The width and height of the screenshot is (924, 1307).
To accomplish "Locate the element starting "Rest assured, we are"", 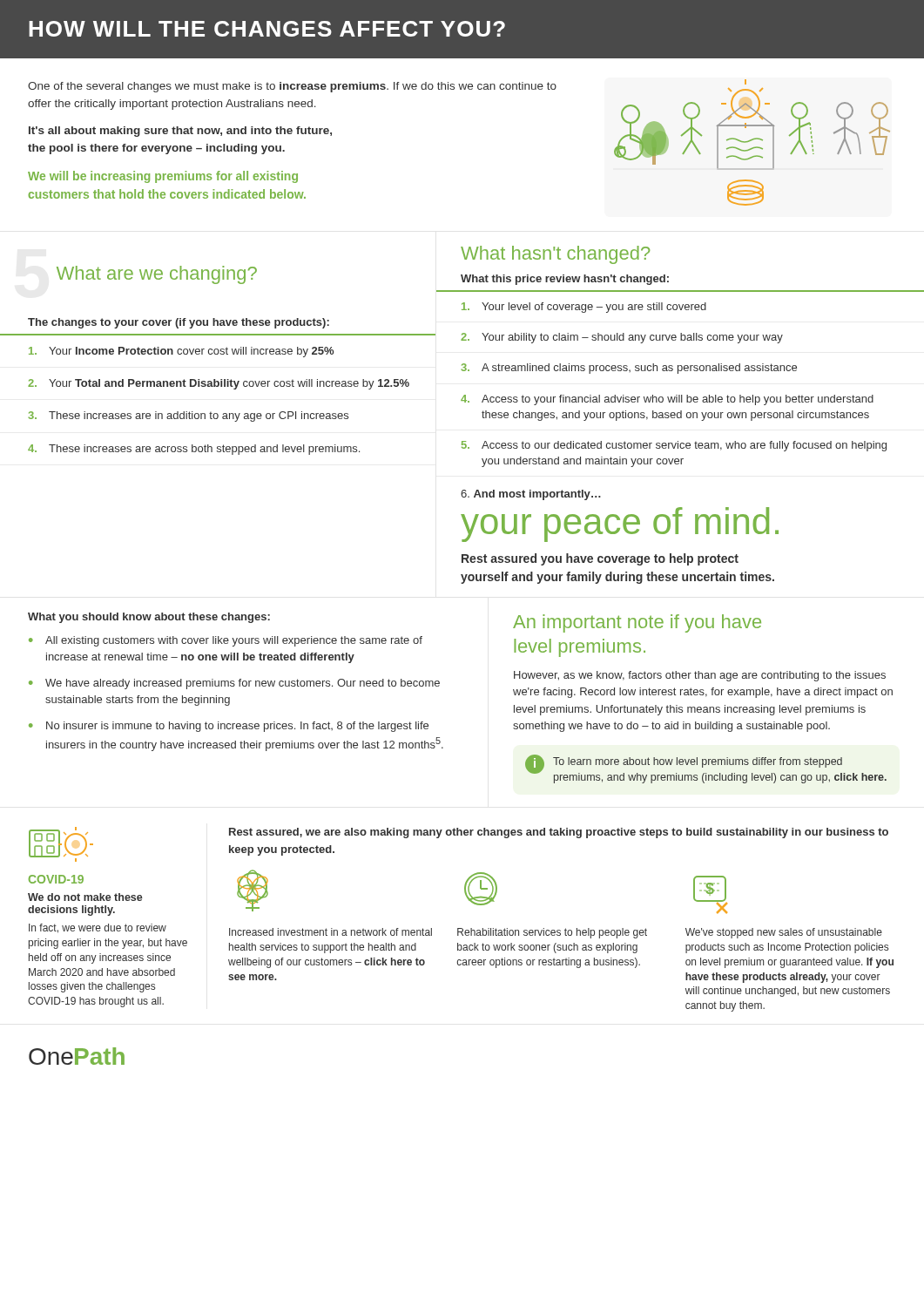I will click(558, 840).
